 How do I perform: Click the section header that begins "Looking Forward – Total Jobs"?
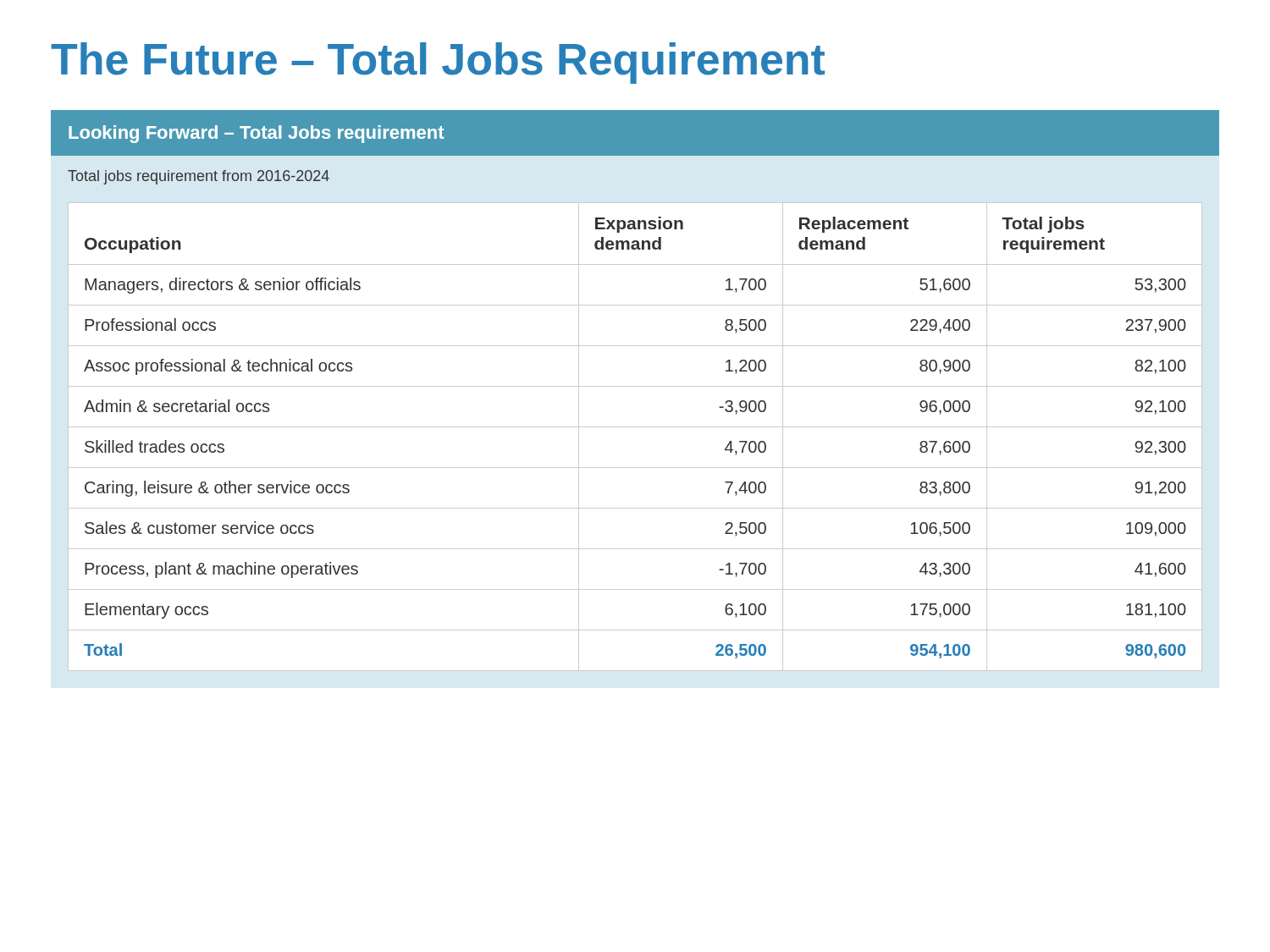(x=256, y=132)
